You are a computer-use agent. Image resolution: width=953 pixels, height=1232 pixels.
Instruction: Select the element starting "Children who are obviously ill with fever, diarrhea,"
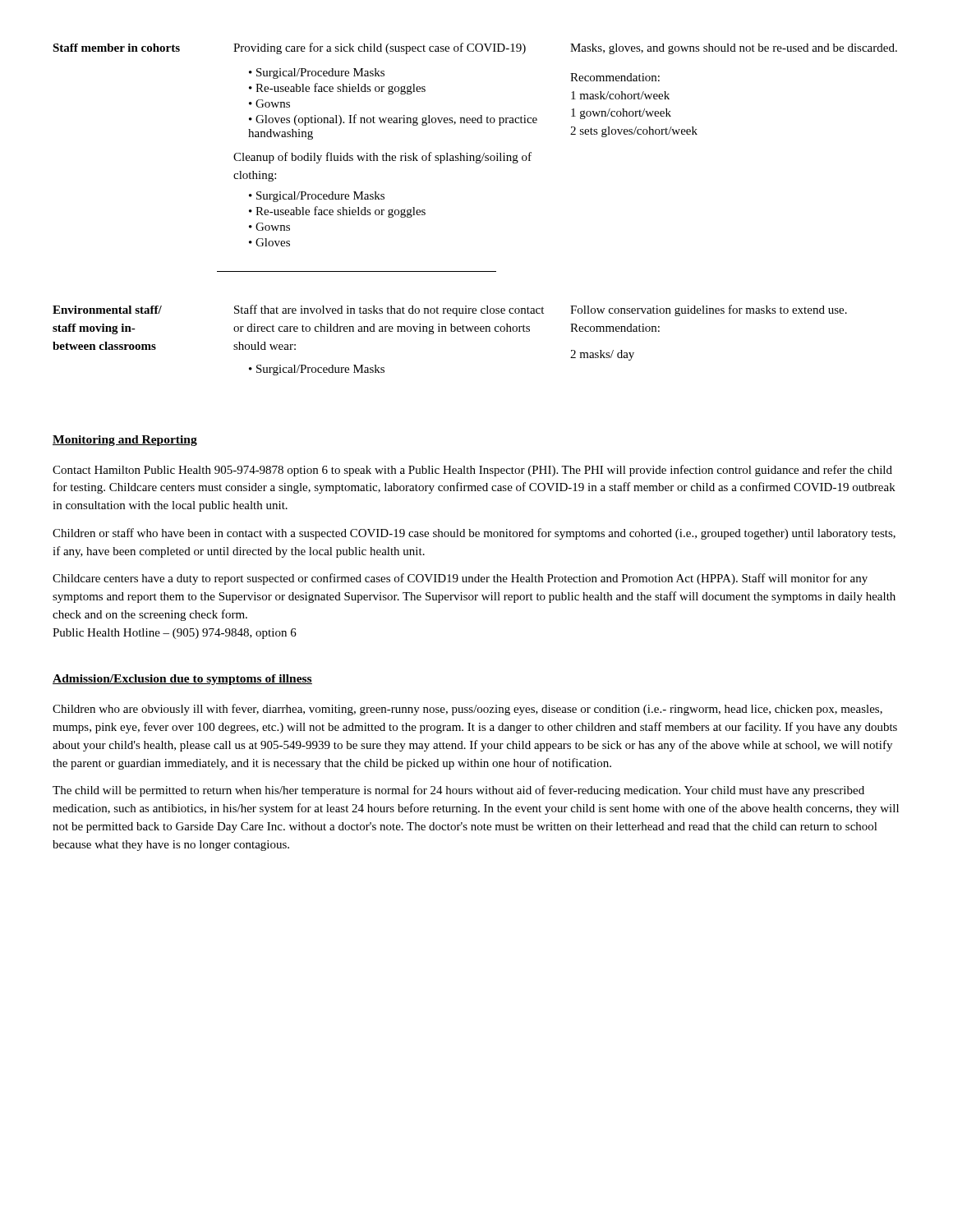[x=475, y=736]
